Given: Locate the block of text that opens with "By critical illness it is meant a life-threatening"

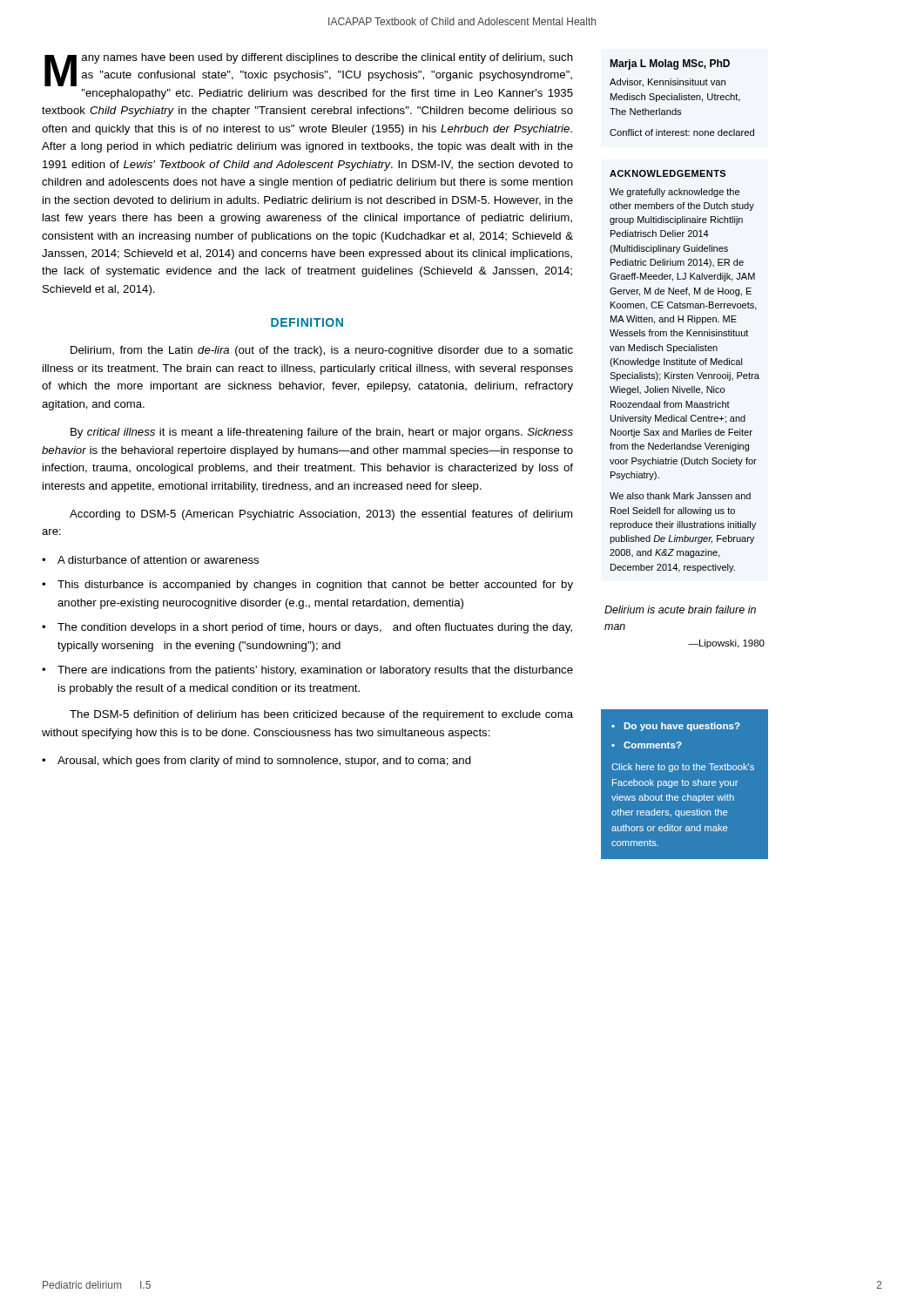Looking at the screenshot, I should [x=307, y=459].
